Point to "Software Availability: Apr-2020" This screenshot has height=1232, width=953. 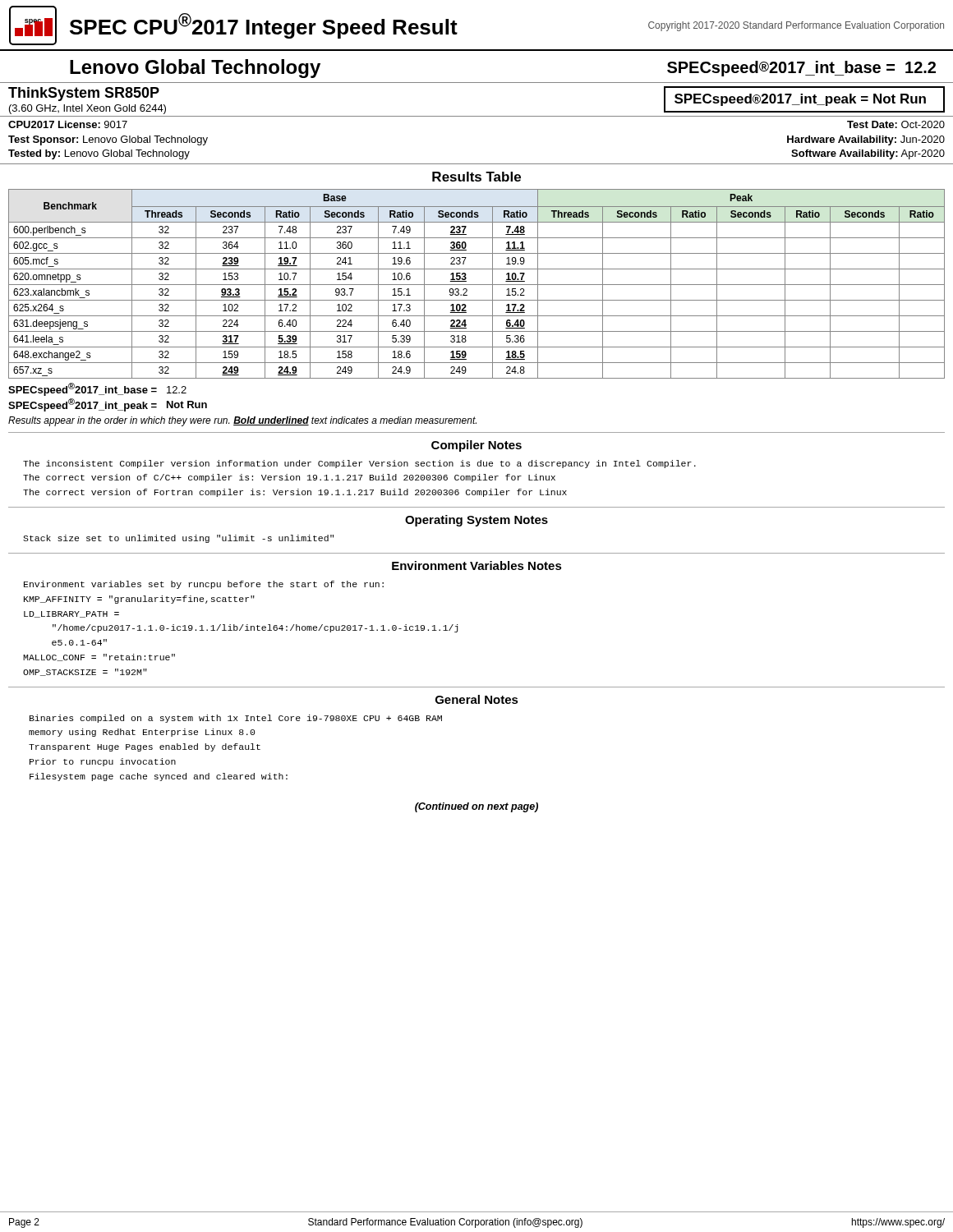point(868,153)
